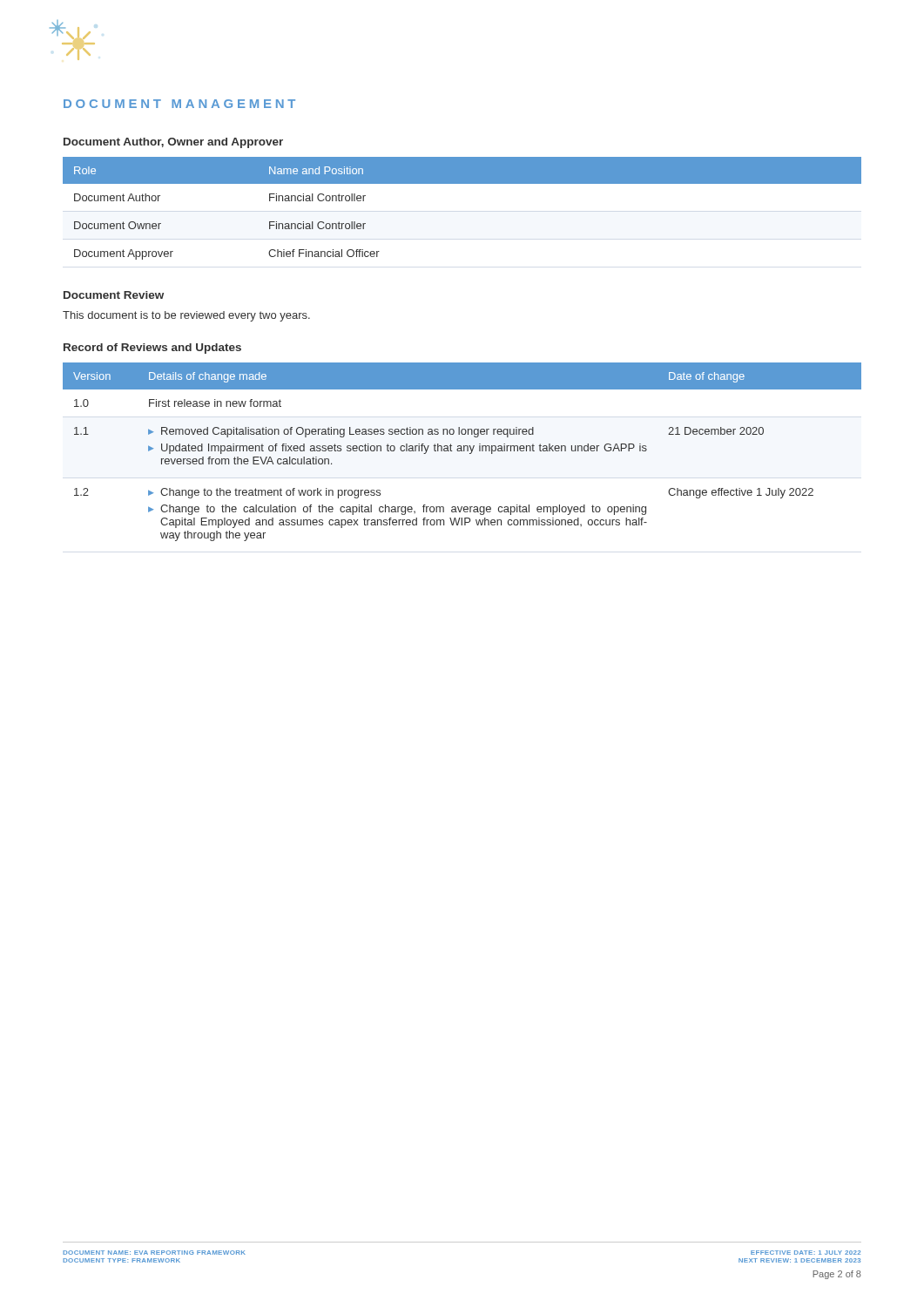Select the table that reads "Financial Controller"
The image size is (924, 1307).
click(462, 212)
